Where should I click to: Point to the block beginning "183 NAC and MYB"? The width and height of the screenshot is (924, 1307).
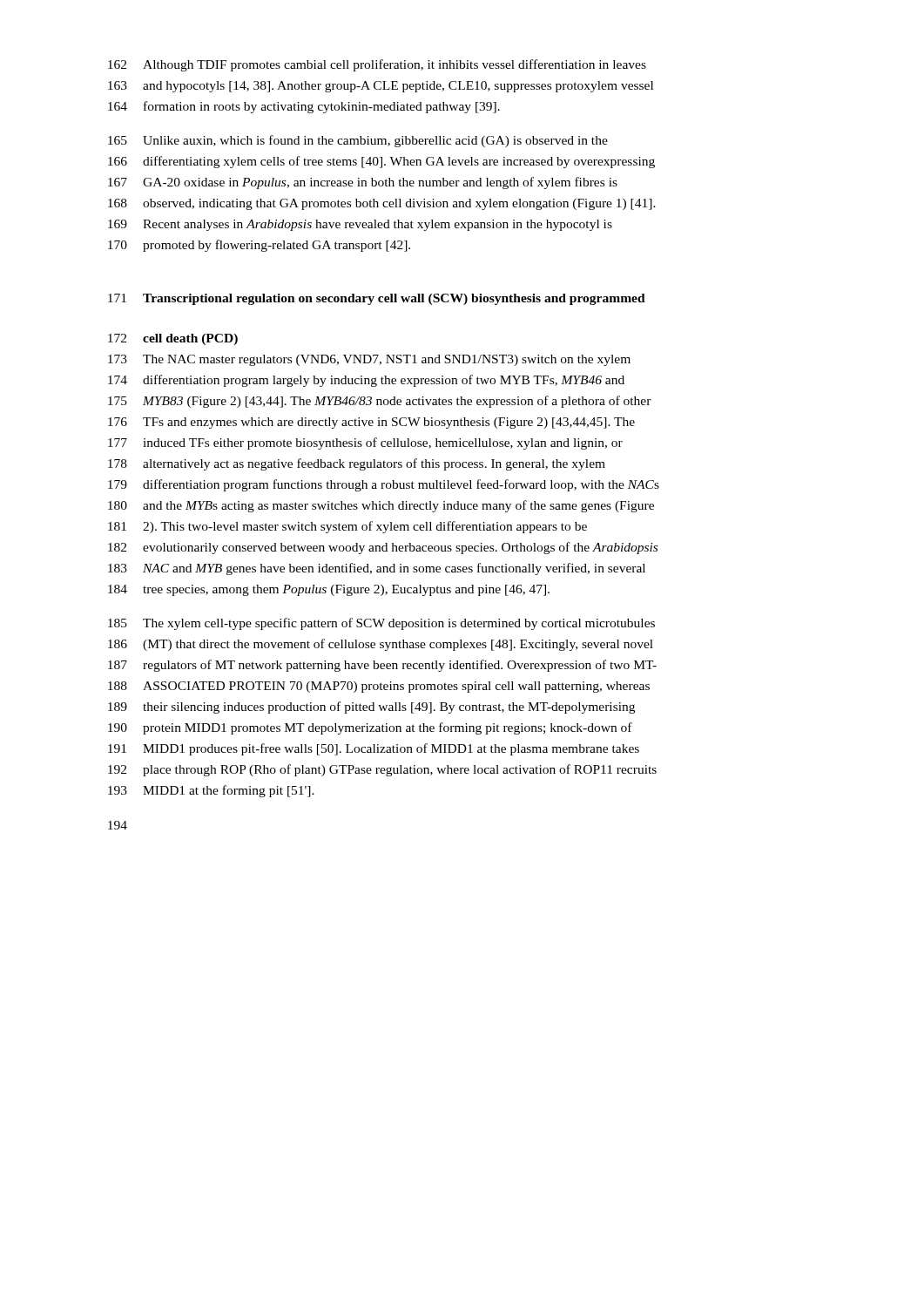[462, 568]
